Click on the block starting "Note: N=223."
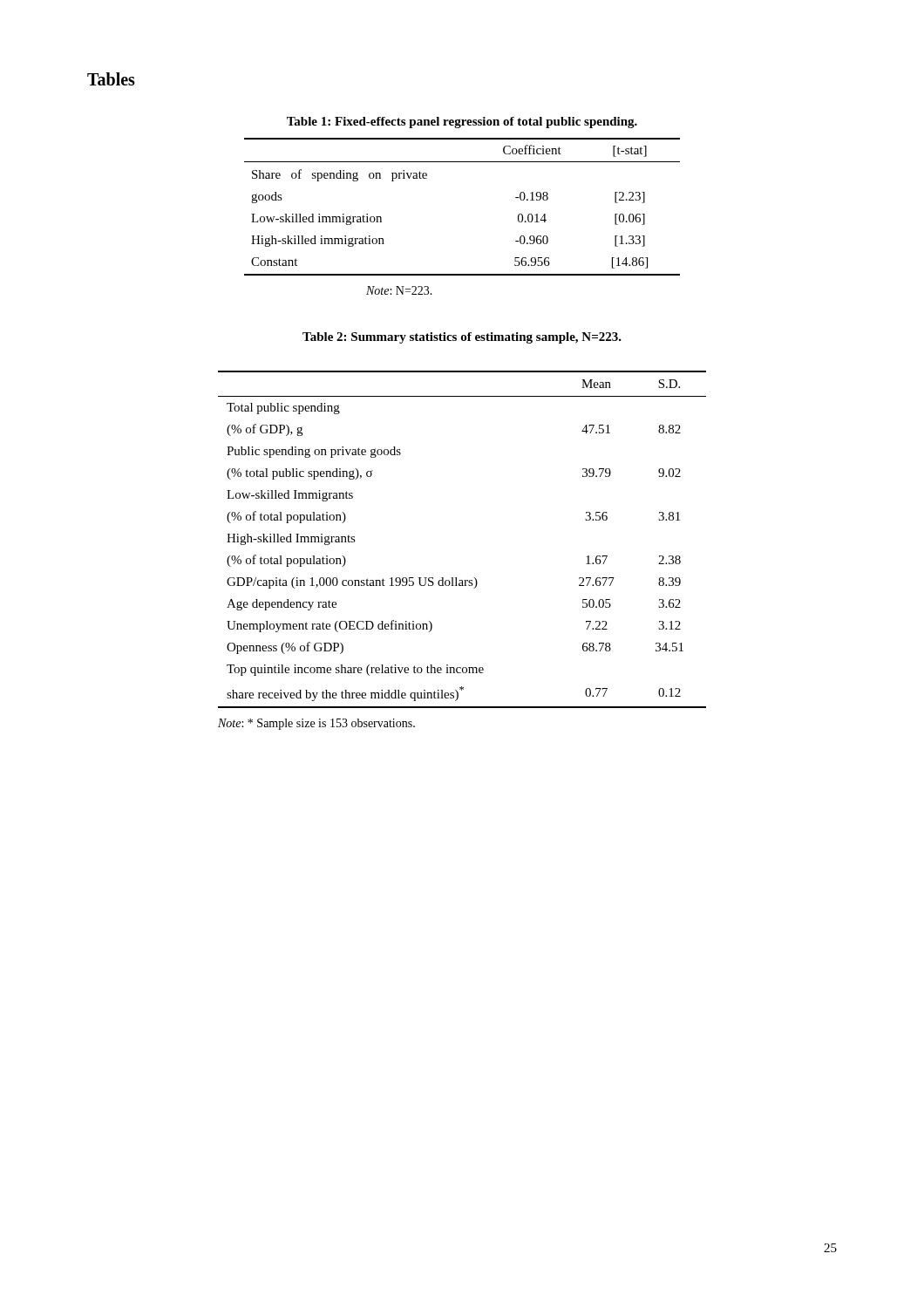 (399, 291)
